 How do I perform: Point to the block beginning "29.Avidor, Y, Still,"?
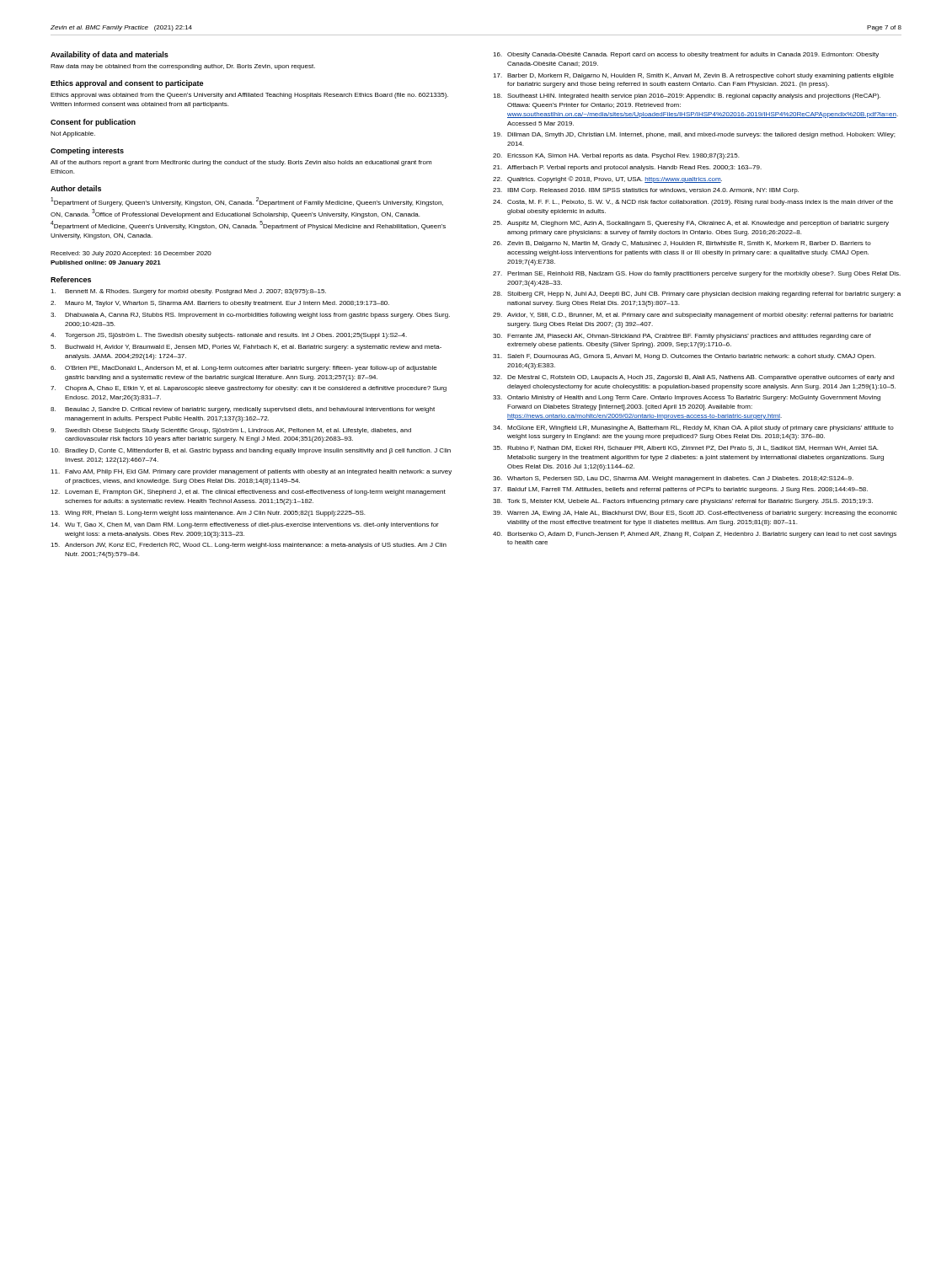click(697, 320)
